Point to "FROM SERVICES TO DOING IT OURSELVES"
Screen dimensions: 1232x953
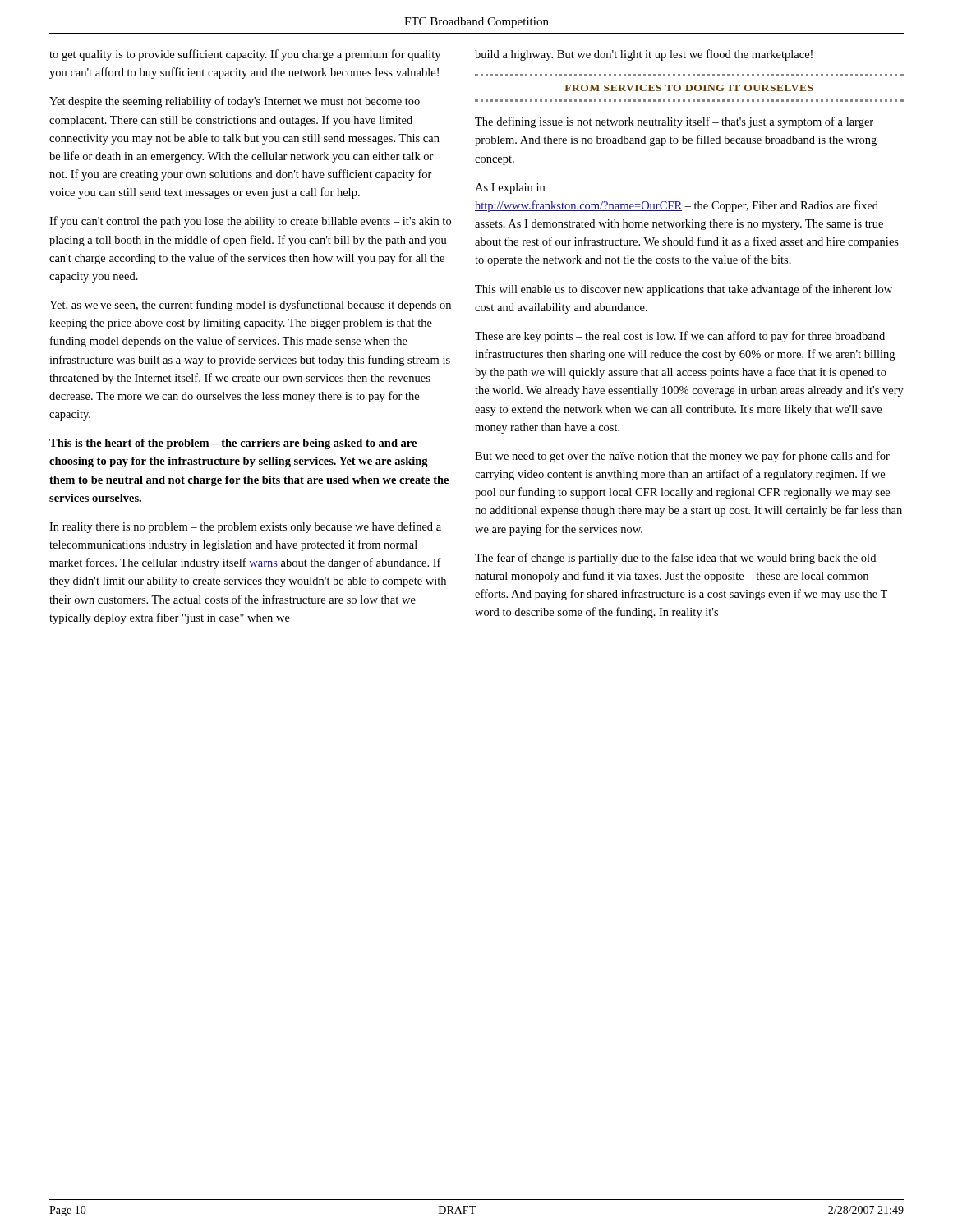(x=689, y=88)
